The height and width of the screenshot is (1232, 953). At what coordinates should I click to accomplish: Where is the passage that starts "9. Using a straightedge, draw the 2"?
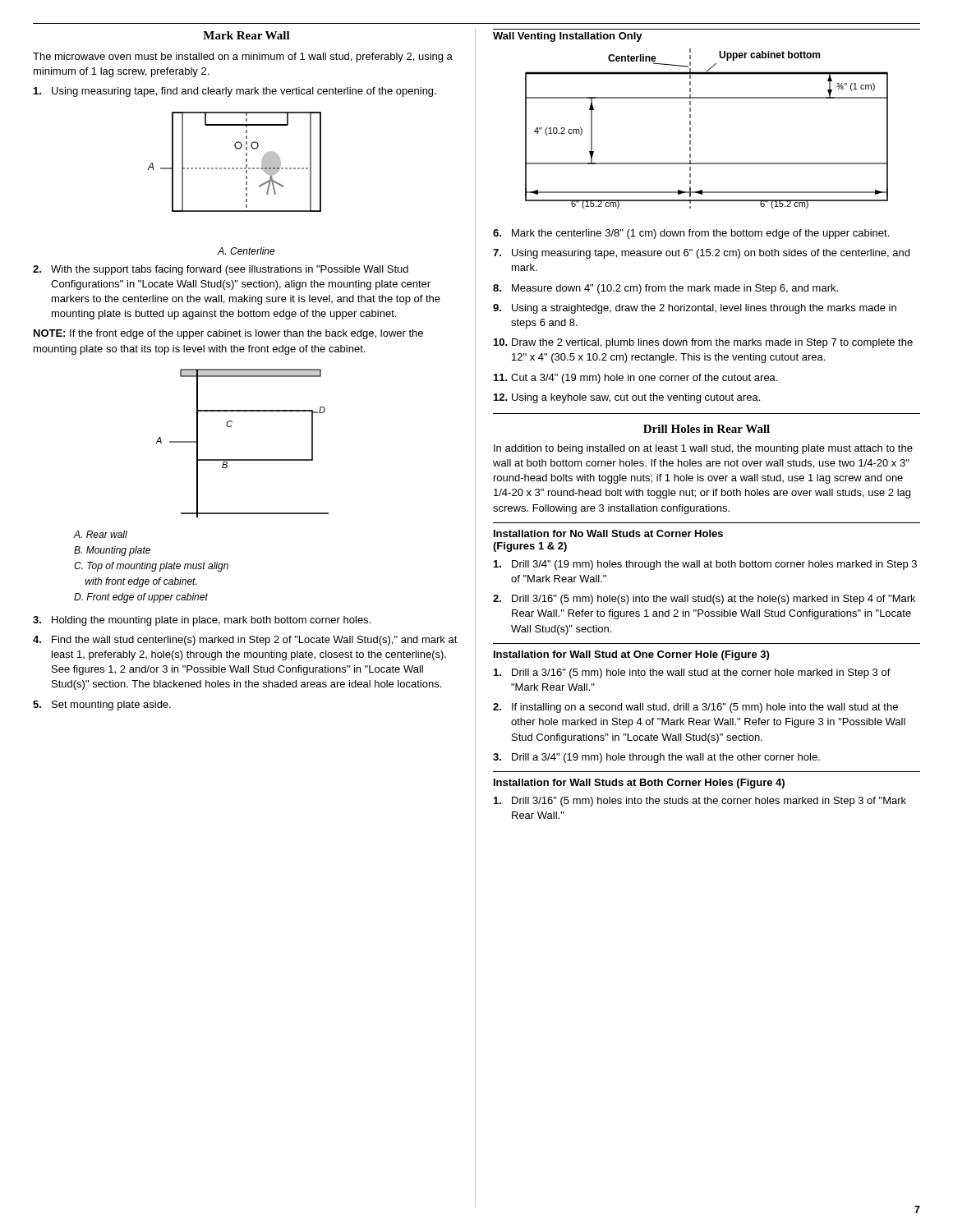(x=707, y=315)
